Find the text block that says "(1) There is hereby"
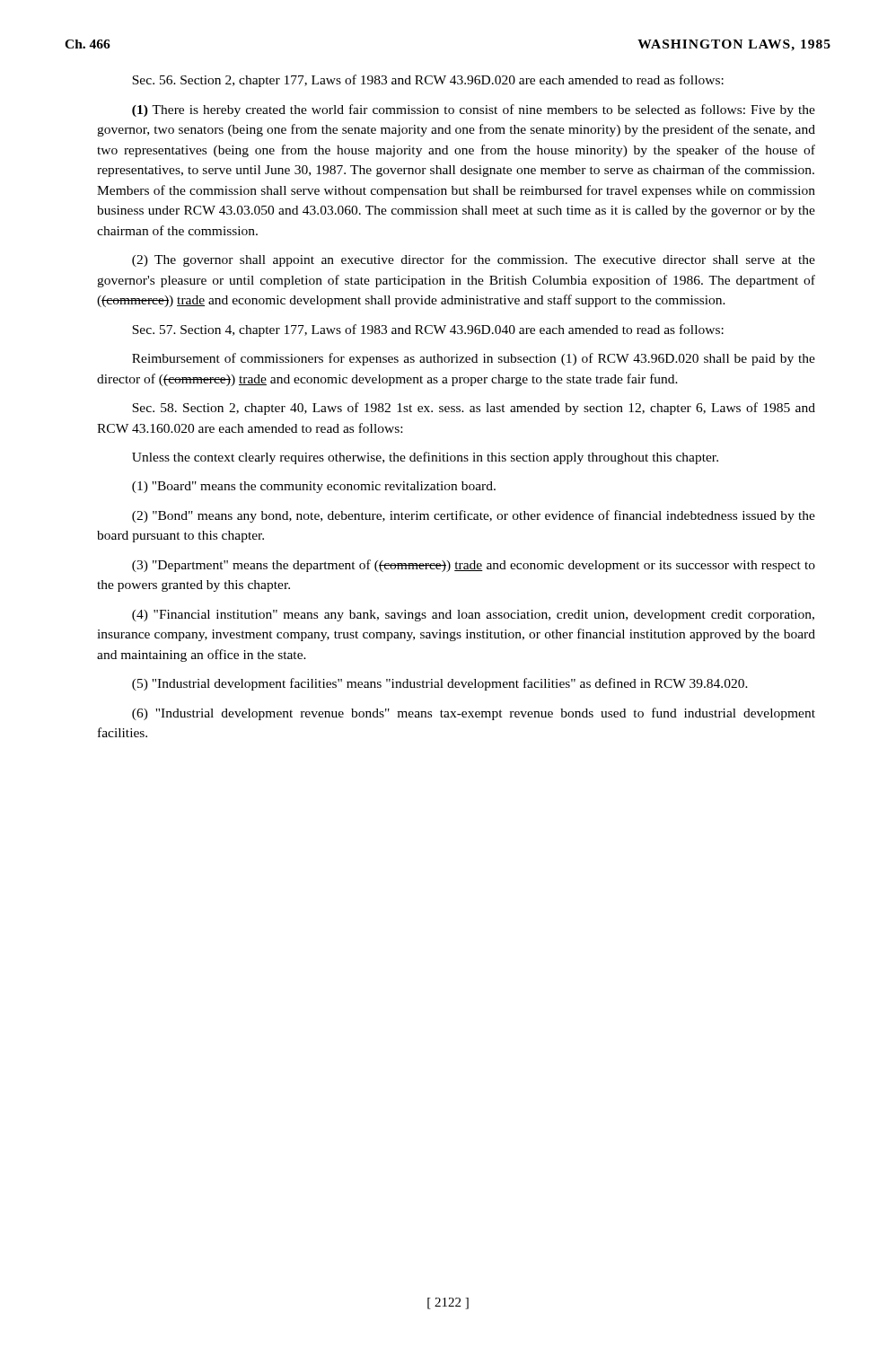This screenshot has height=1347, width=896. 456,170
